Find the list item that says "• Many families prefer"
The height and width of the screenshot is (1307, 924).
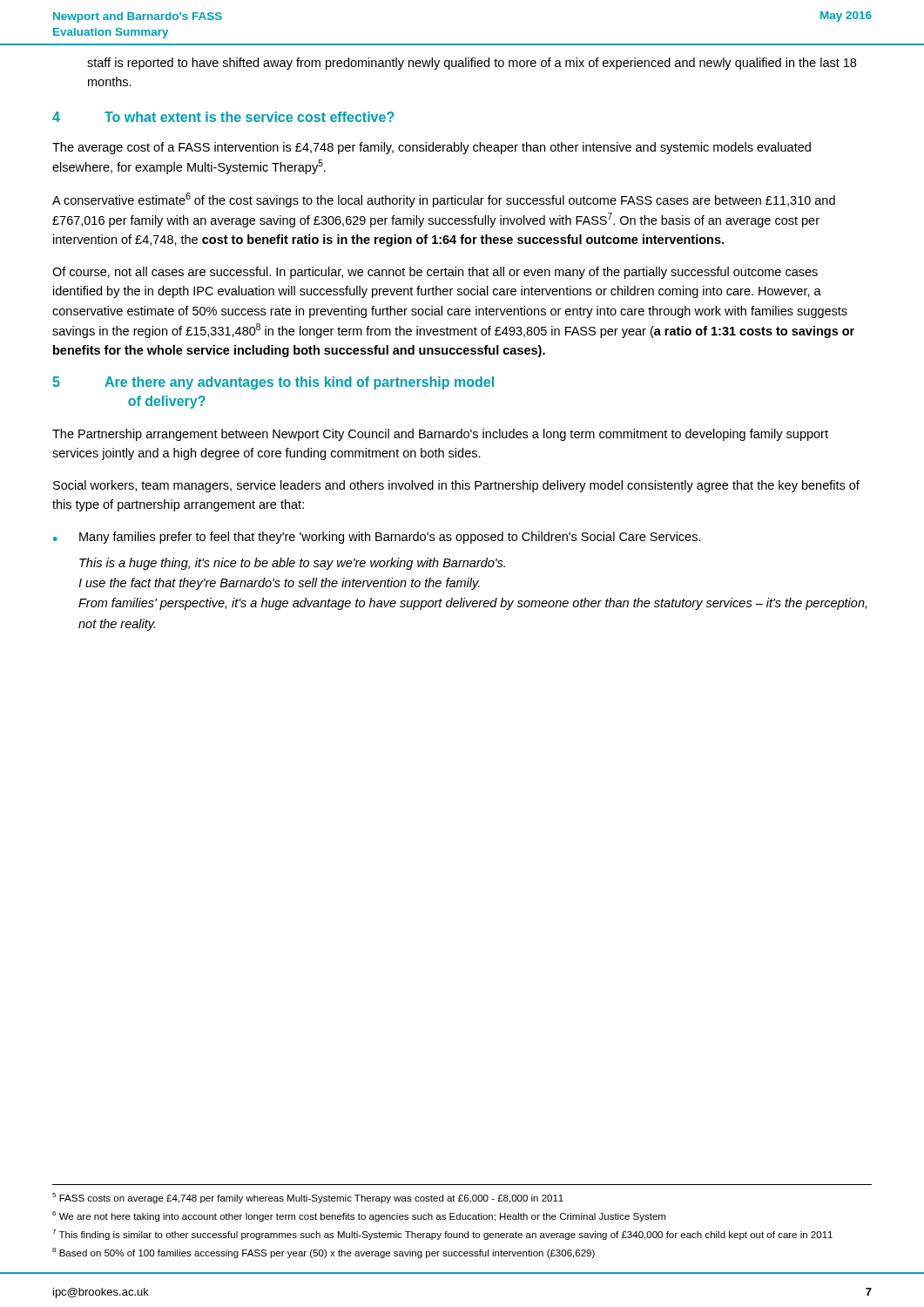point(462,580)
